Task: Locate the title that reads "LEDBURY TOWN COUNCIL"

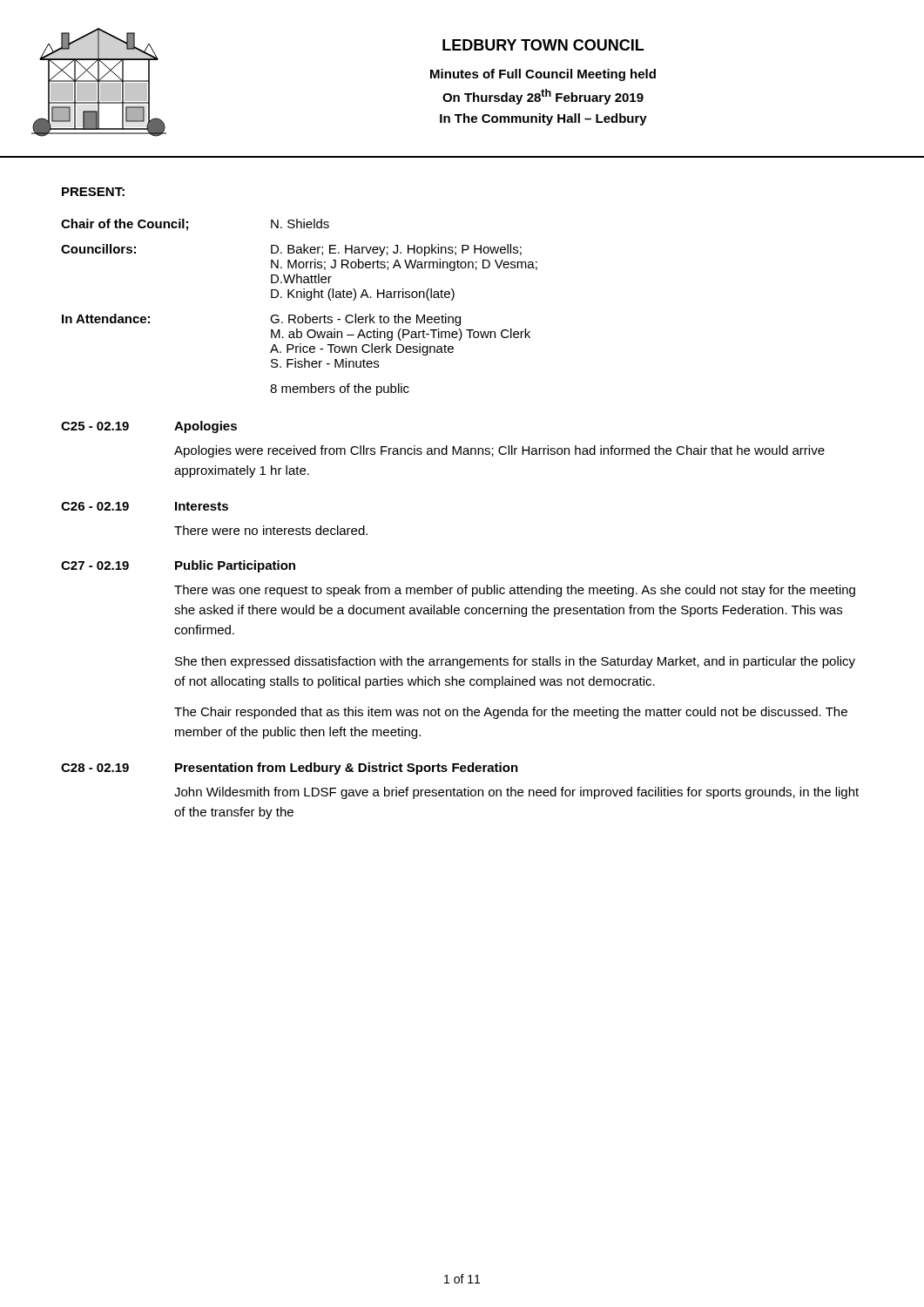Action: [543, 45]
